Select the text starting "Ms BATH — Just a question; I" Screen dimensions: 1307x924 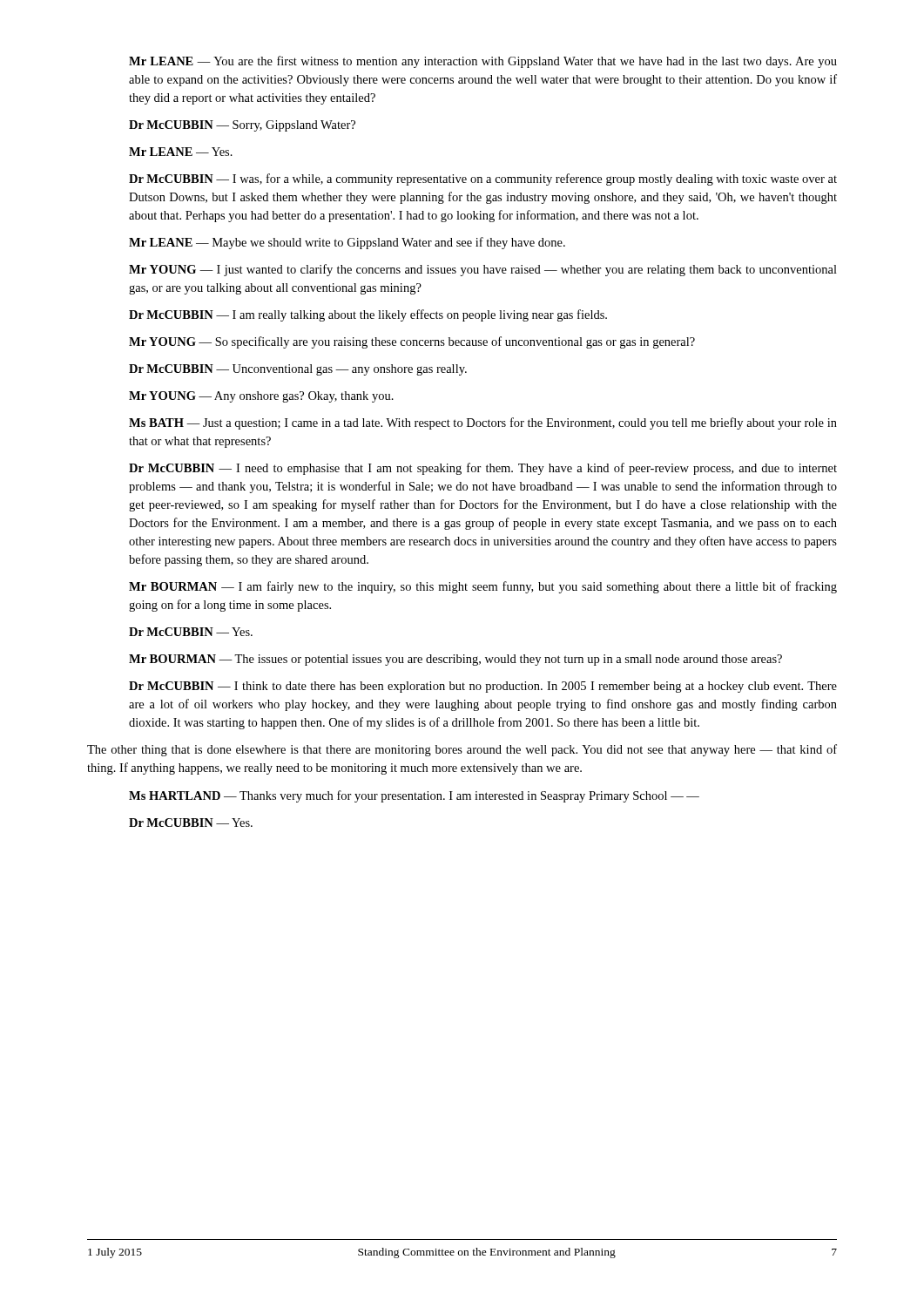point(462,432)
